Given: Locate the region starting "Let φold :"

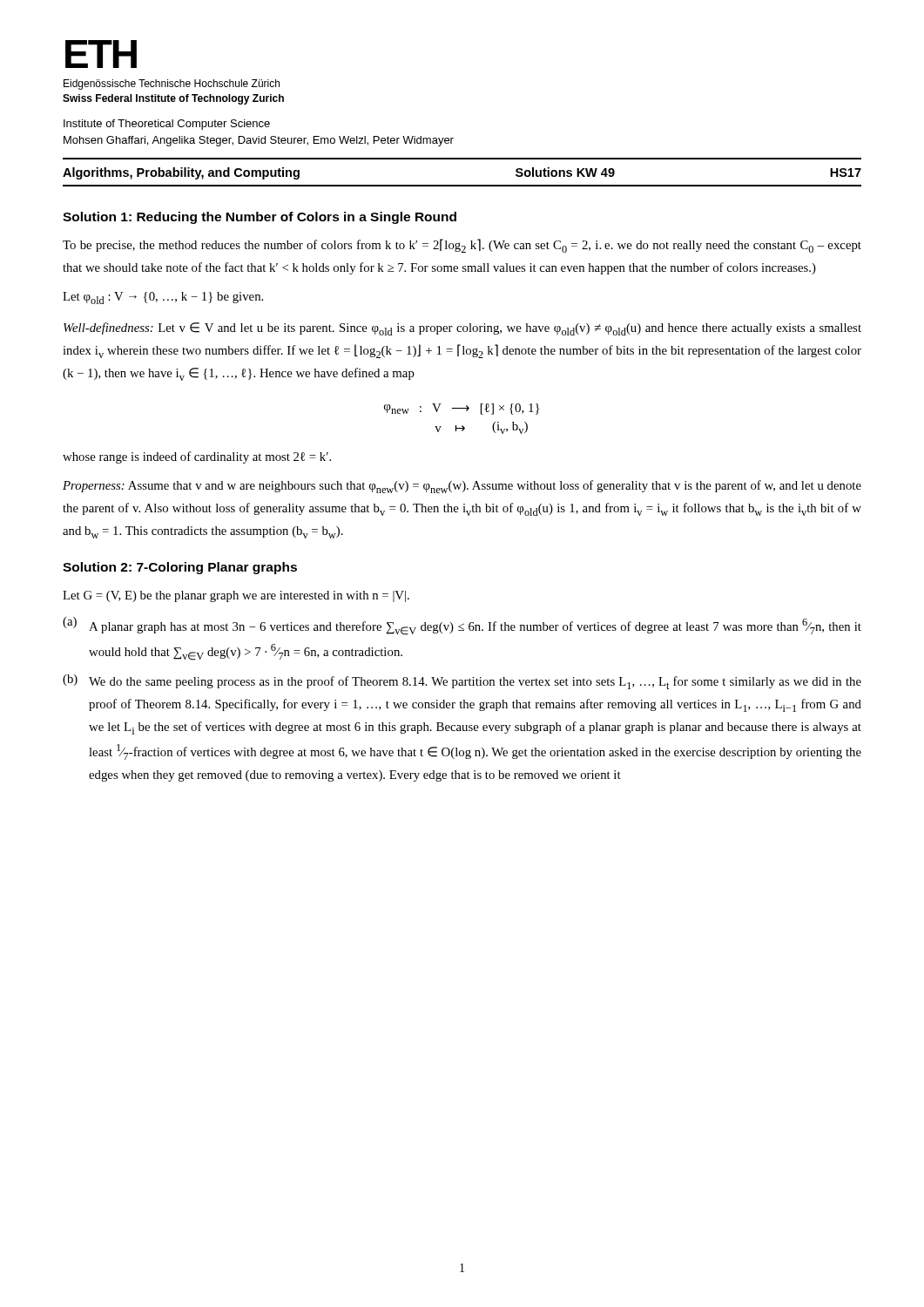Looking at the screenshot, I should point(163,298).
